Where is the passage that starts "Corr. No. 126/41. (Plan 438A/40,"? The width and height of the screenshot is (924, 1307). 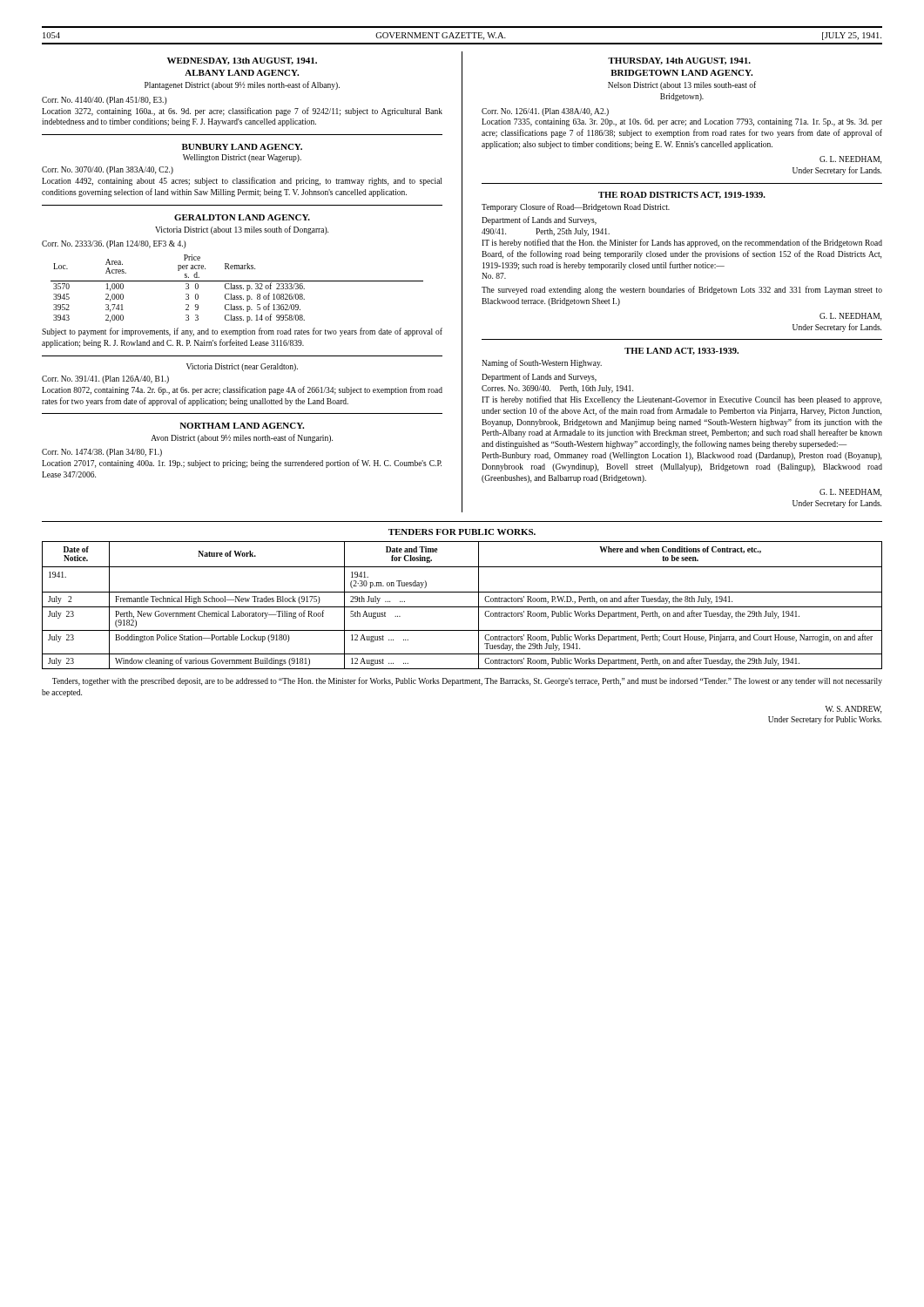tap(682, 128)
